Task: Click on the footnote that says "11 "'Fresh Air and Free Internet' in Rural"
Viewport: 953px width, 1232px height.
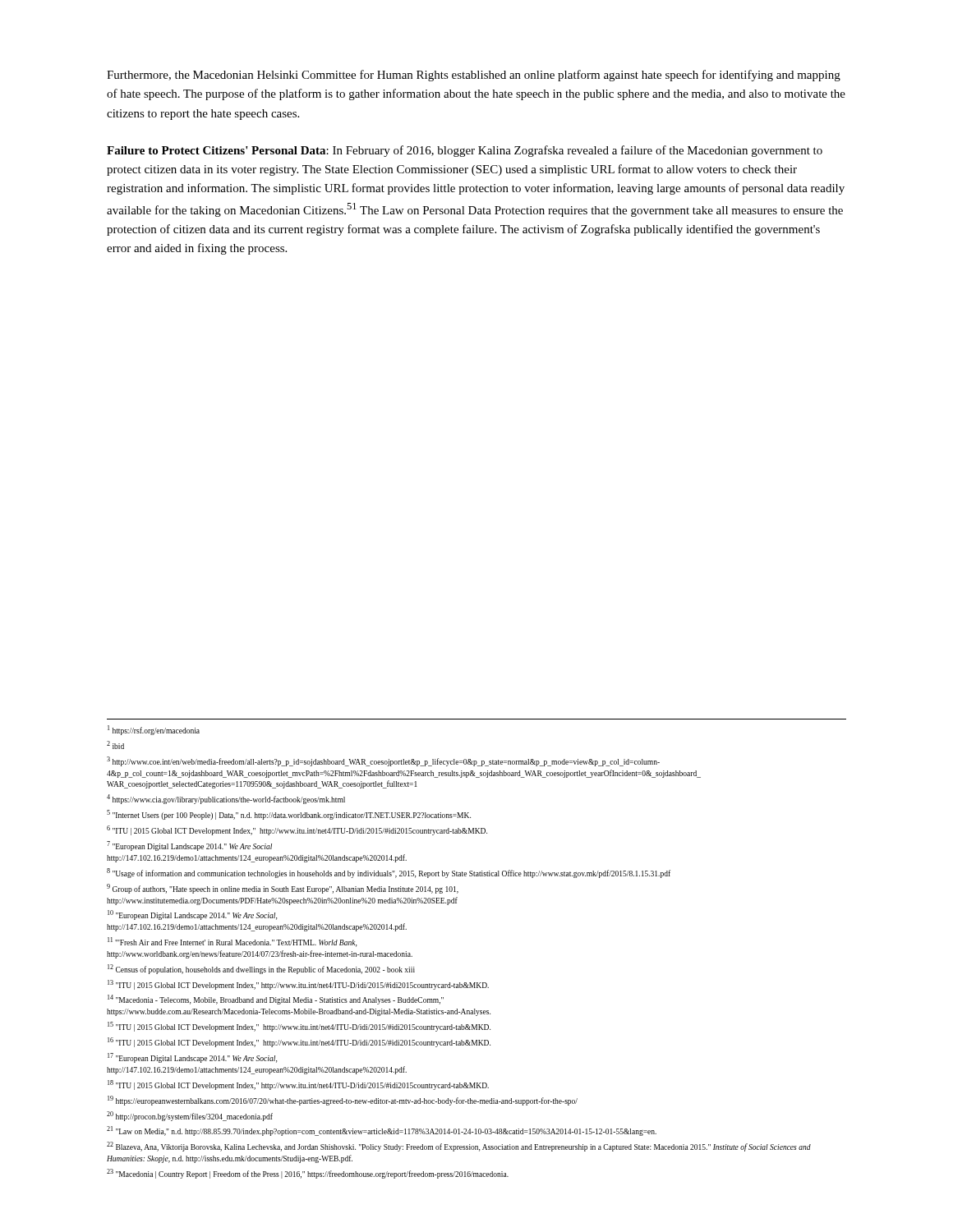Action: 232,942
